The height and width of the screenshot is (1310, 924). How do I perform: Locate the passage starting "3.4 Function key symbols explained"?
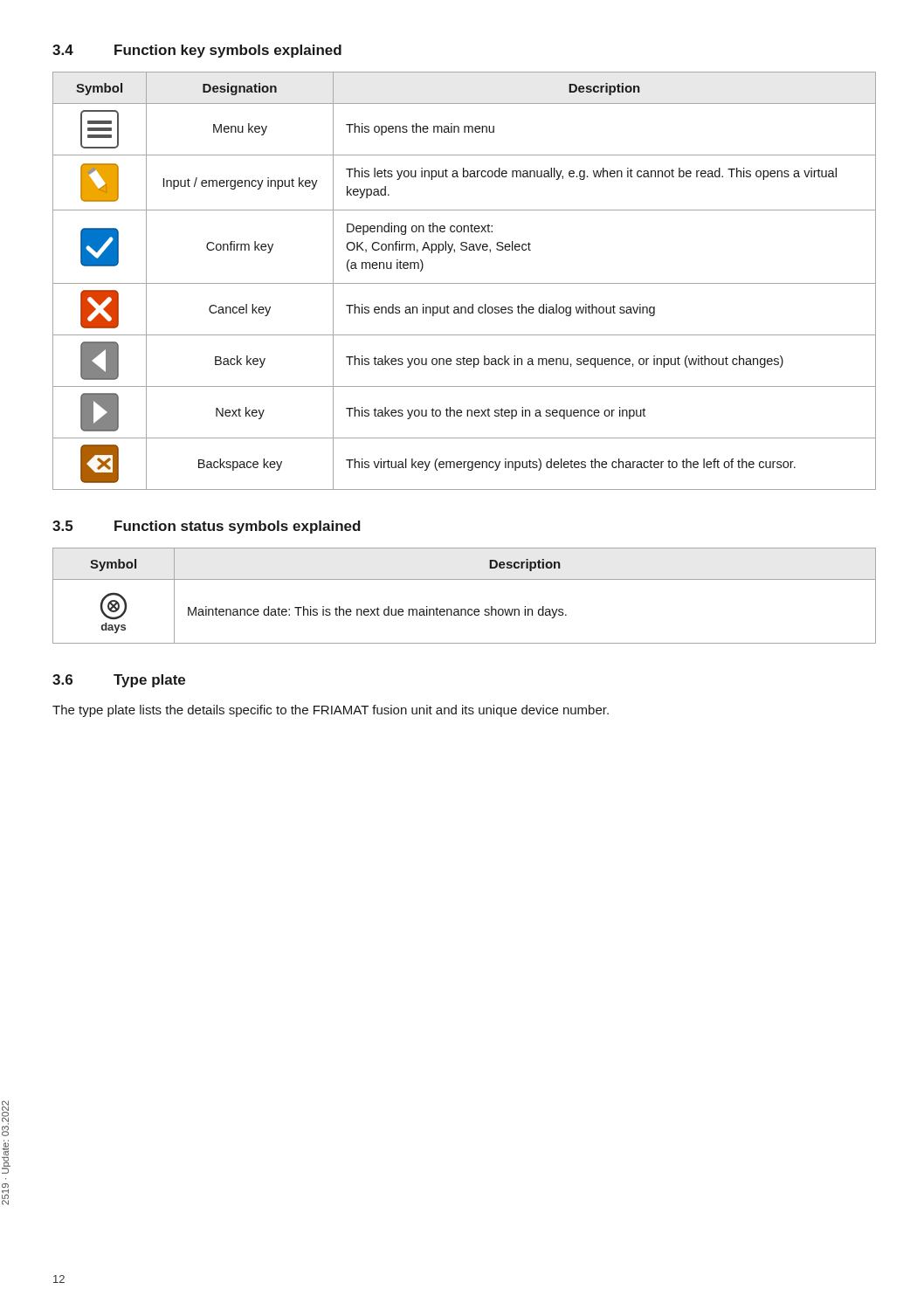point(197,51)
